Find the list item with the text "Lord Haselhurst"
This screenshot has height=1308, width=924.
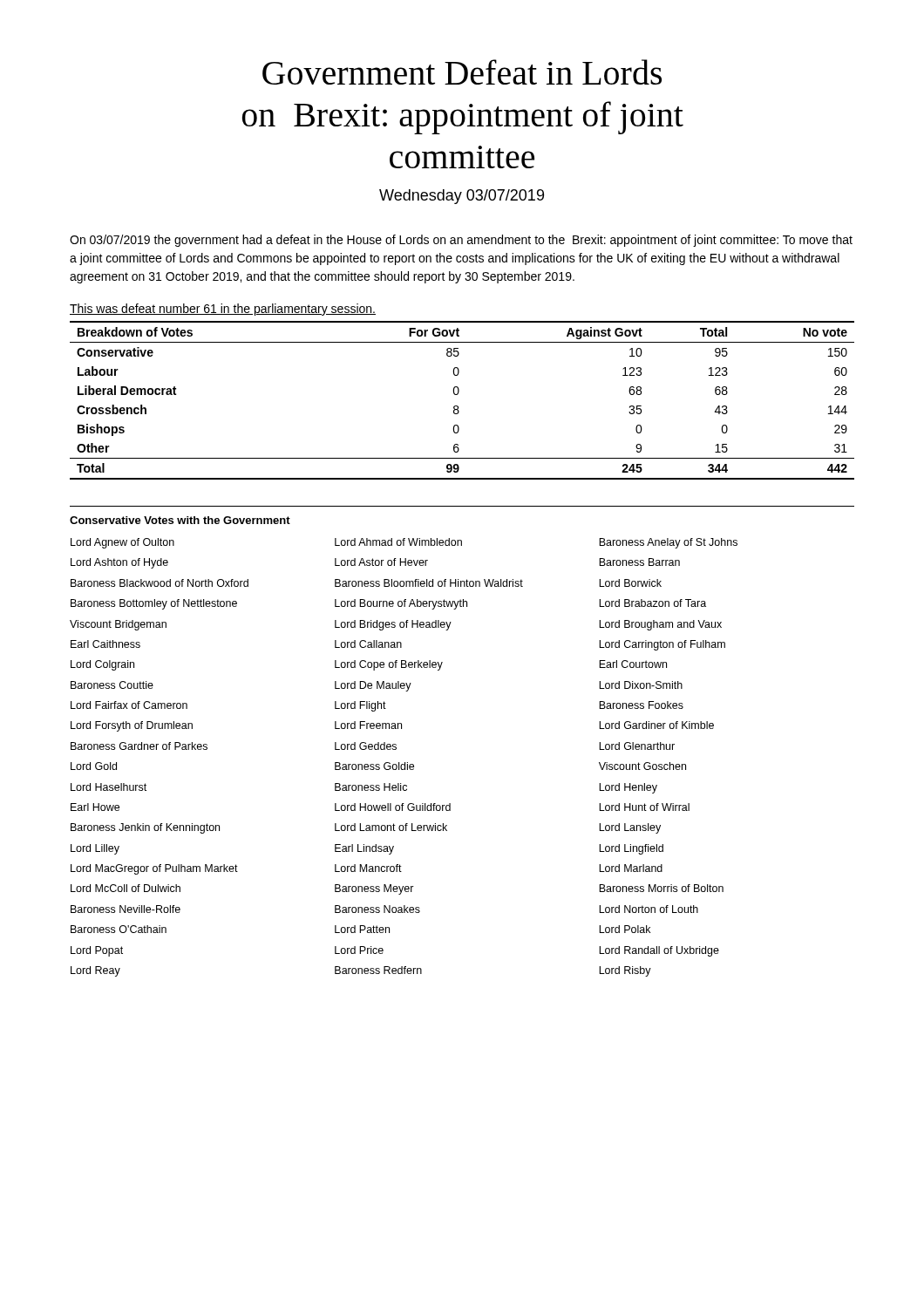coord(108,787)
